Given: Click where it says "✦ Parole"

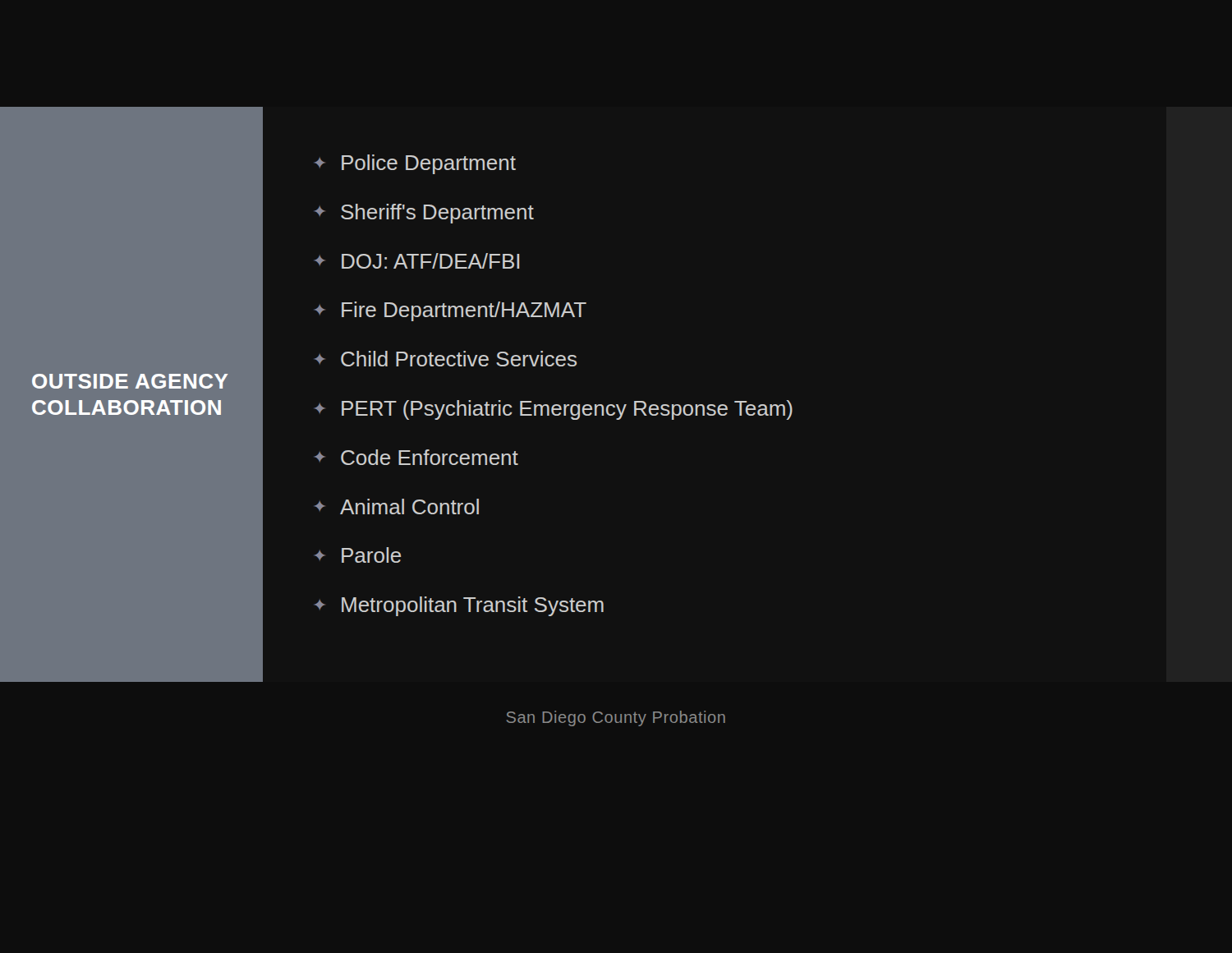Looking at the screenshot, I should tap(357, 556).
